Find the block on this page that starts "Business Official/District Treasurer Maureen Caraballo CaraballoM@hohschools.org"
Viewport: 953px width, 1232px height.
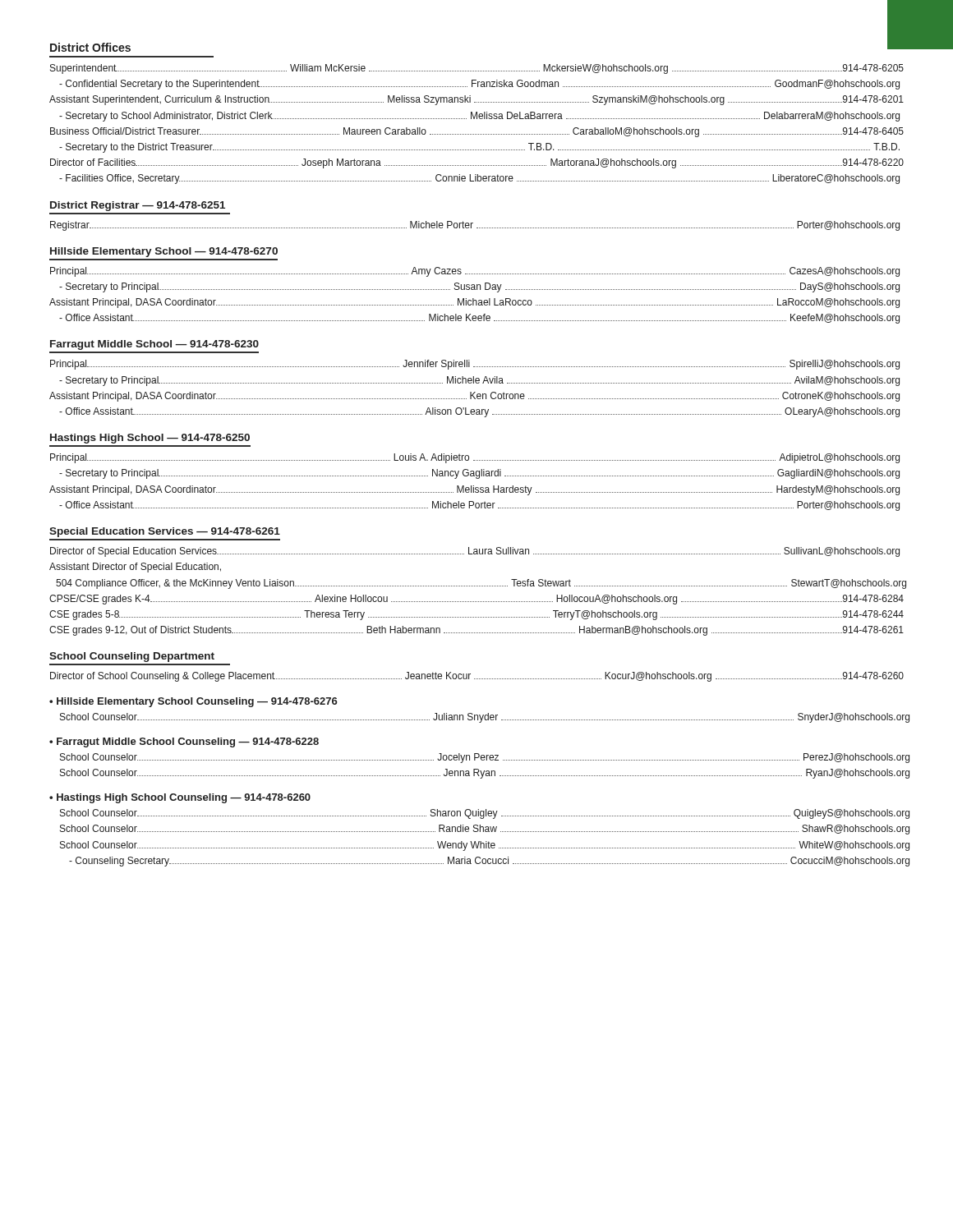[x=476, y=132]
